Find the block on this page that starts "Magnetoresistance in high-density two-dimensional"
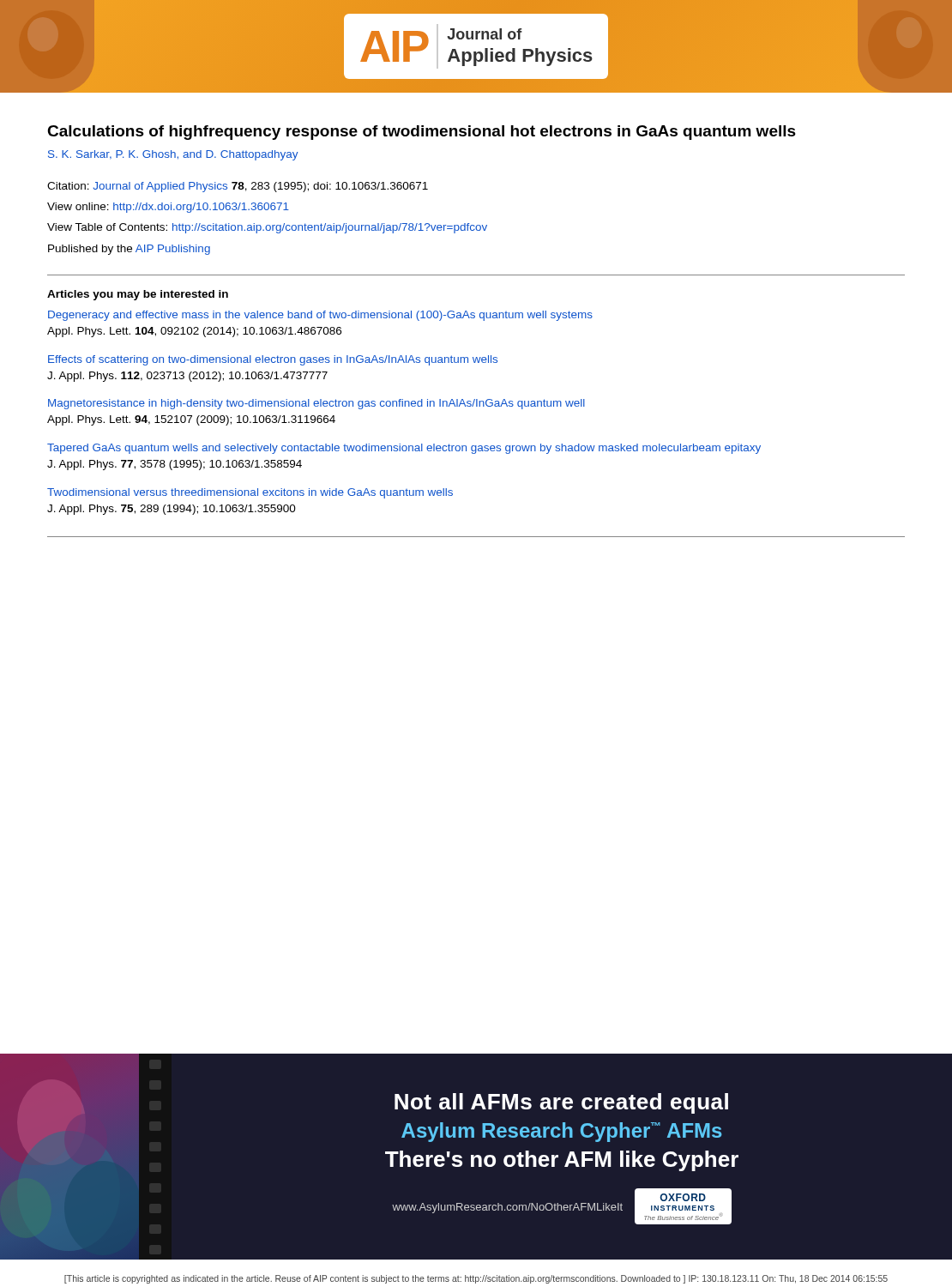Image resolution: width=952 pixels, height=1287 pixels. tap(476, 411)
